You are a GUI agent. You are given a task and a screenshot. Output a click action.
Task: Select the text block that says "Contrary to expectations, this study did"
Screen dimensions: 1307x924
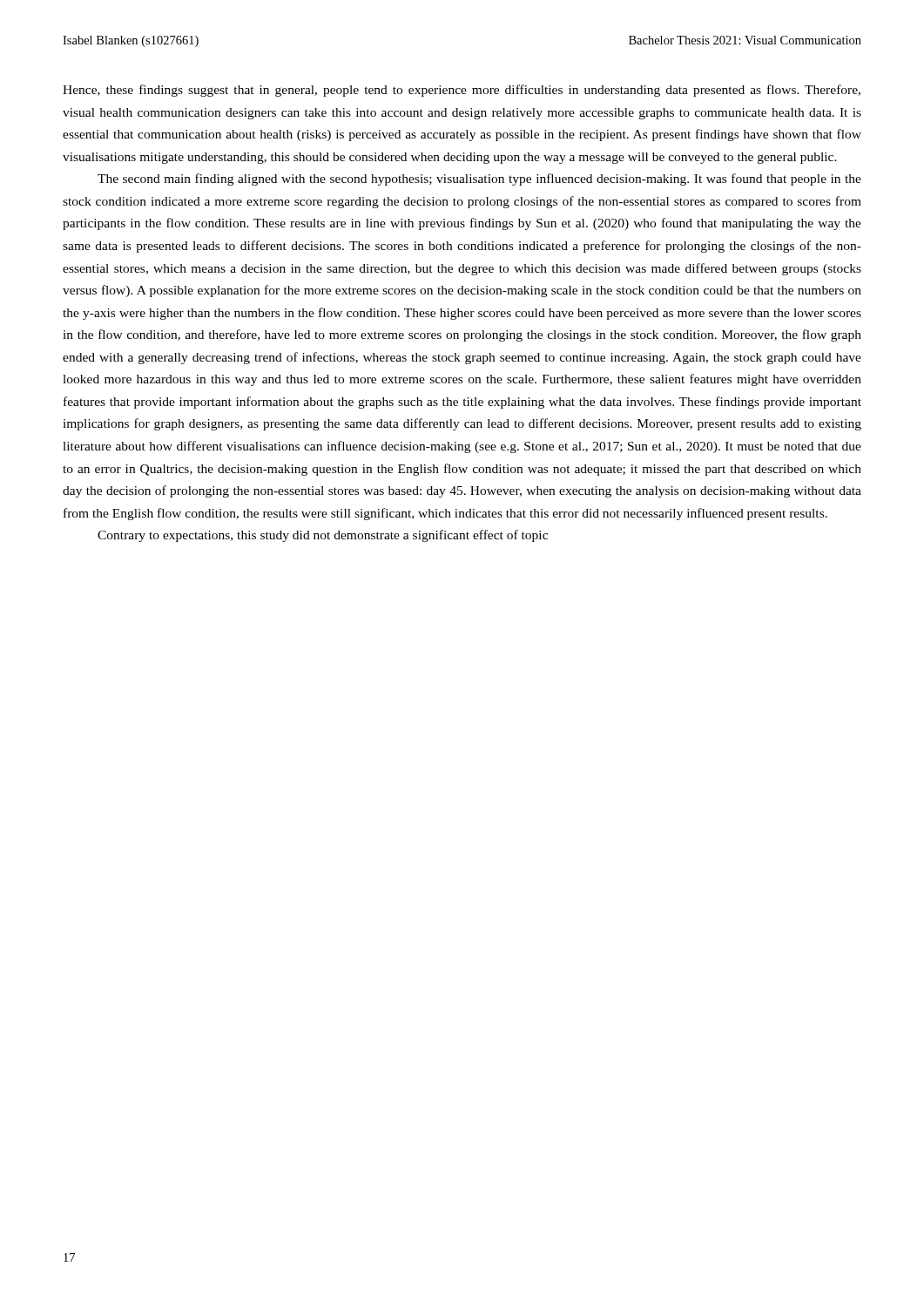tap(462, 535)
